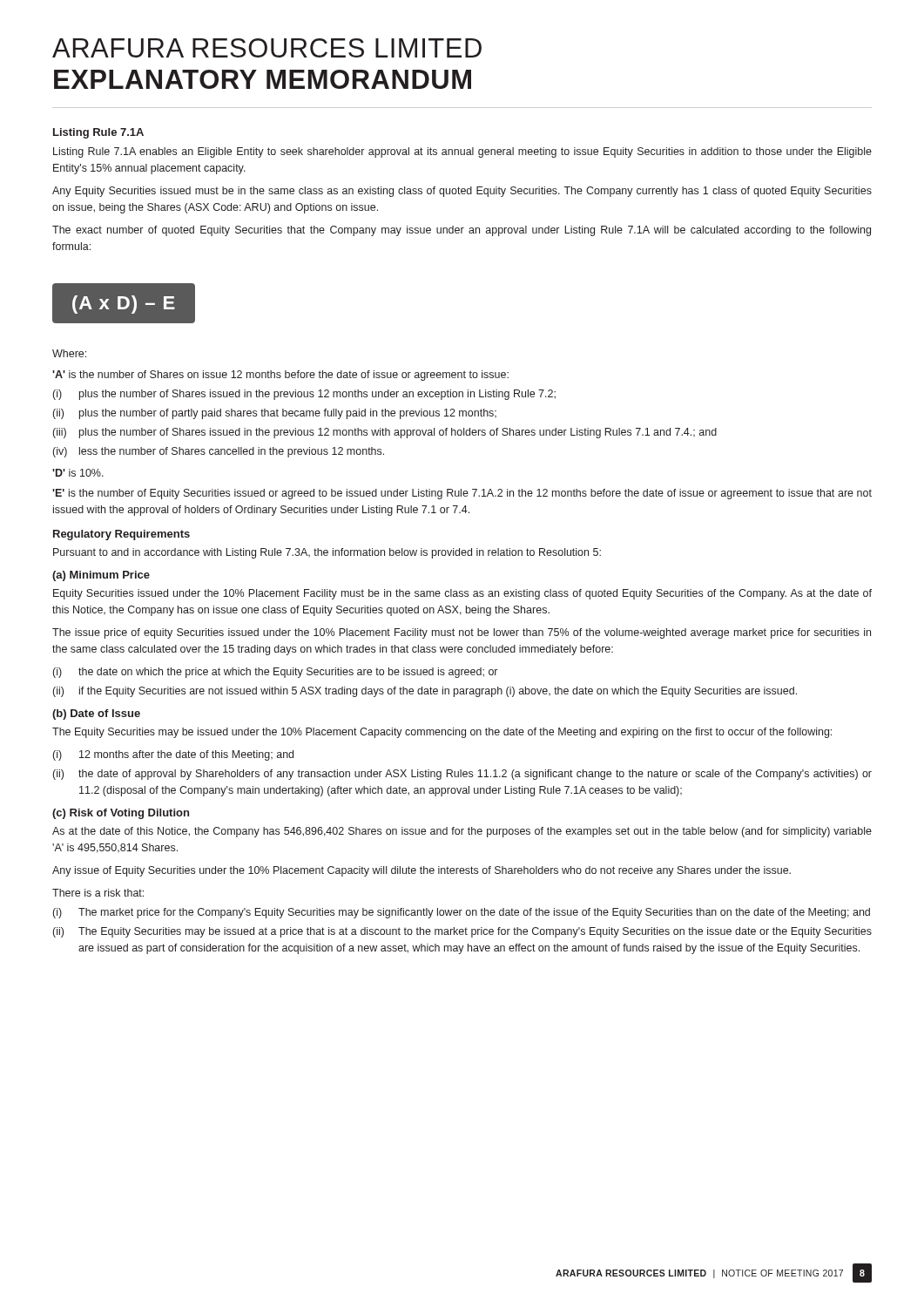
Task: Locate the block of text that opens with "Any Equity Securities issued must be in the"
Action: click(462, 199)
